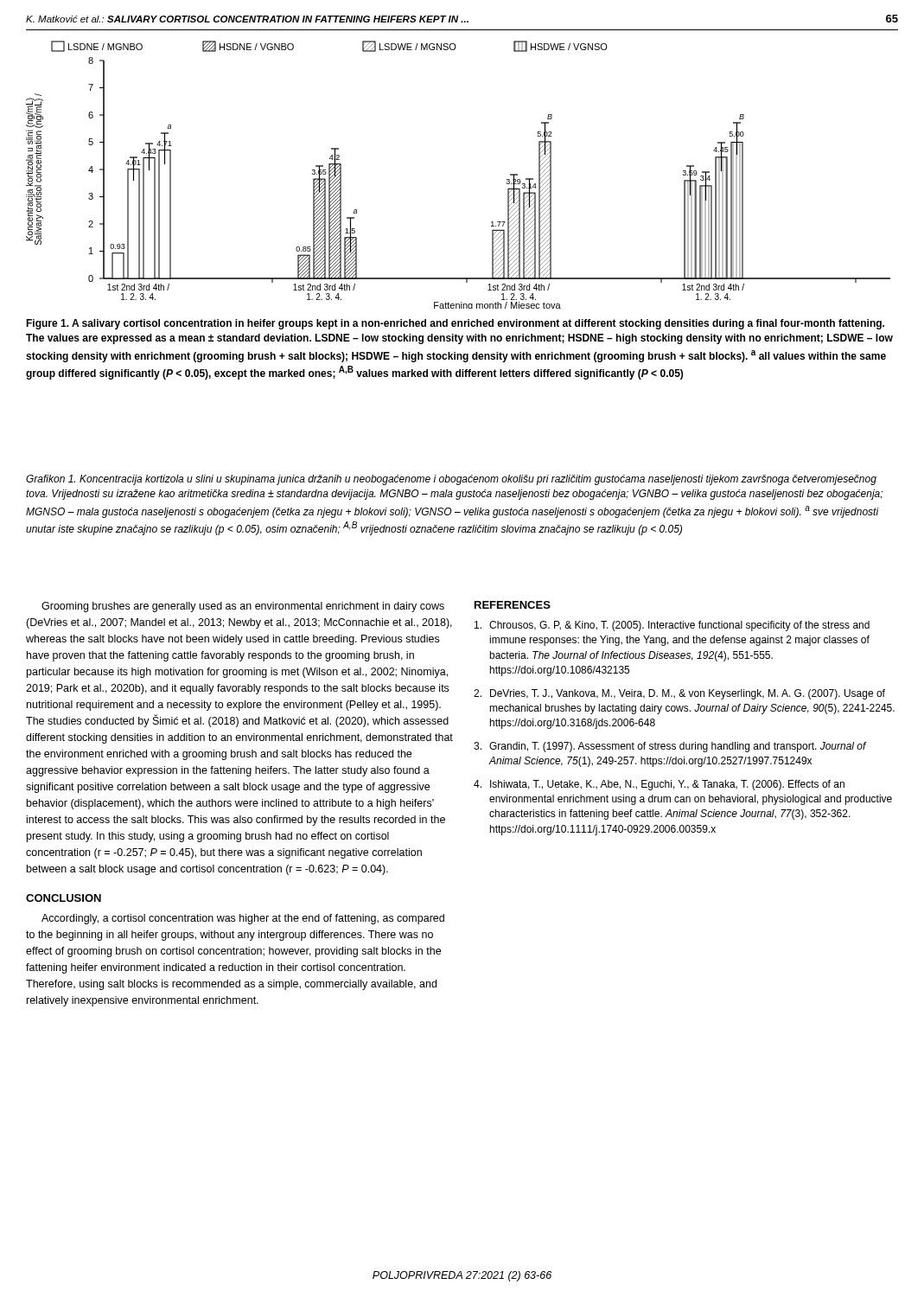Find the caption with the text "Figure 1. A salivary"

click(459, 349)
